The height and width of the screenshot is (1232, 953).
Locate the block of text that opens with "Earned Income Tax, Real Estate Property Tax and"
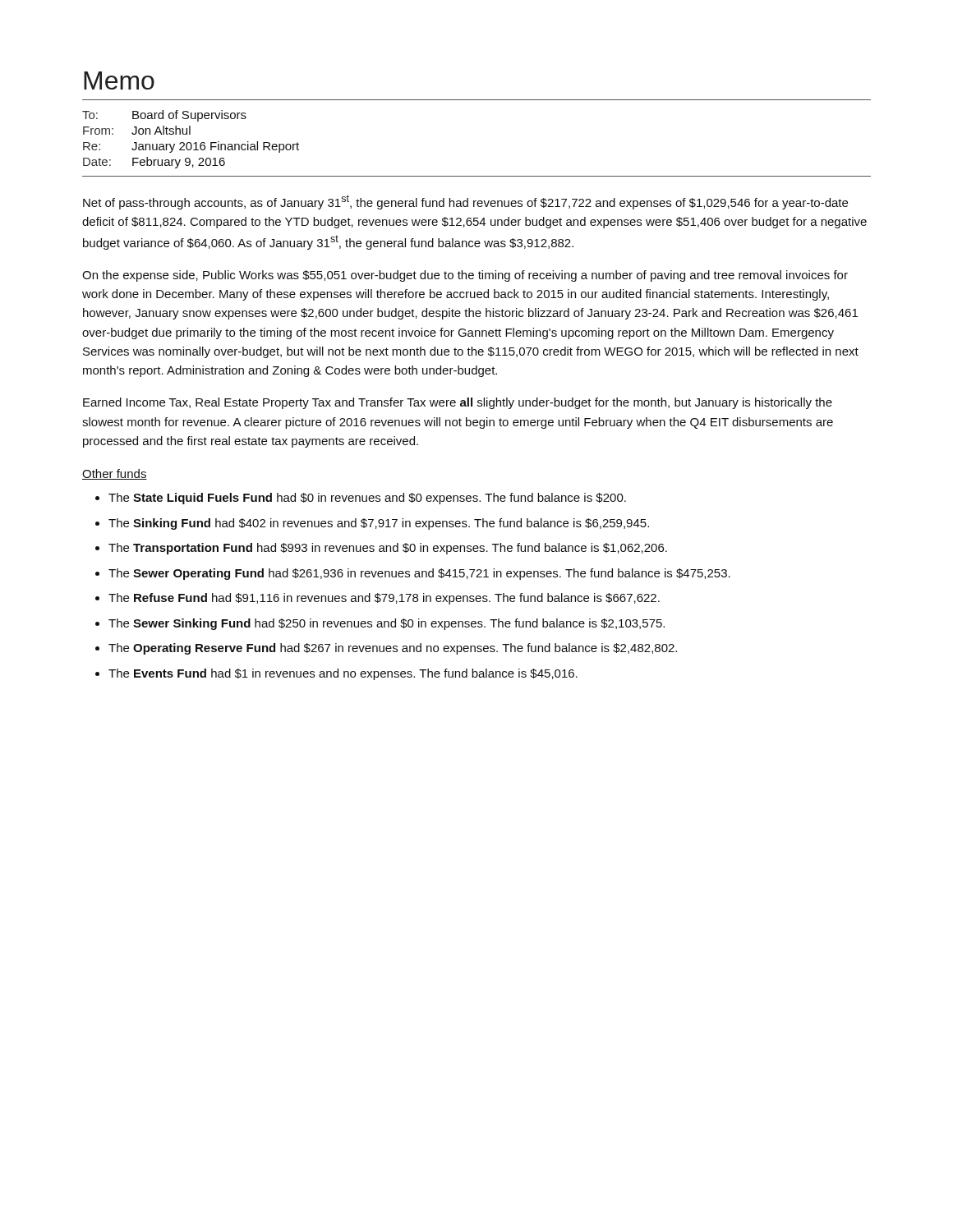point(458,421)
